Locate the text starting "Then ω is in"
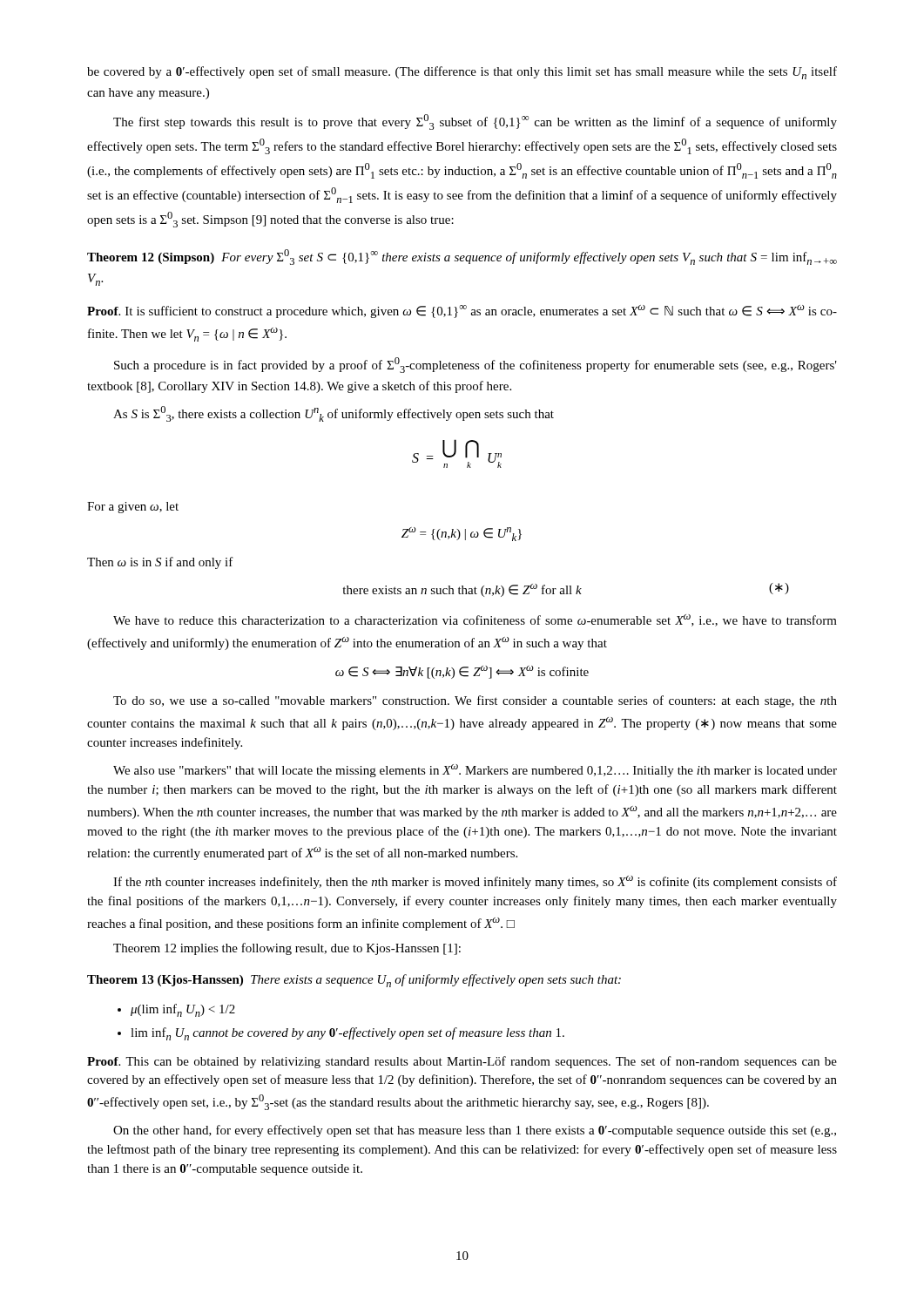Screen dimensions: 1307x924 tap(160, 563)
